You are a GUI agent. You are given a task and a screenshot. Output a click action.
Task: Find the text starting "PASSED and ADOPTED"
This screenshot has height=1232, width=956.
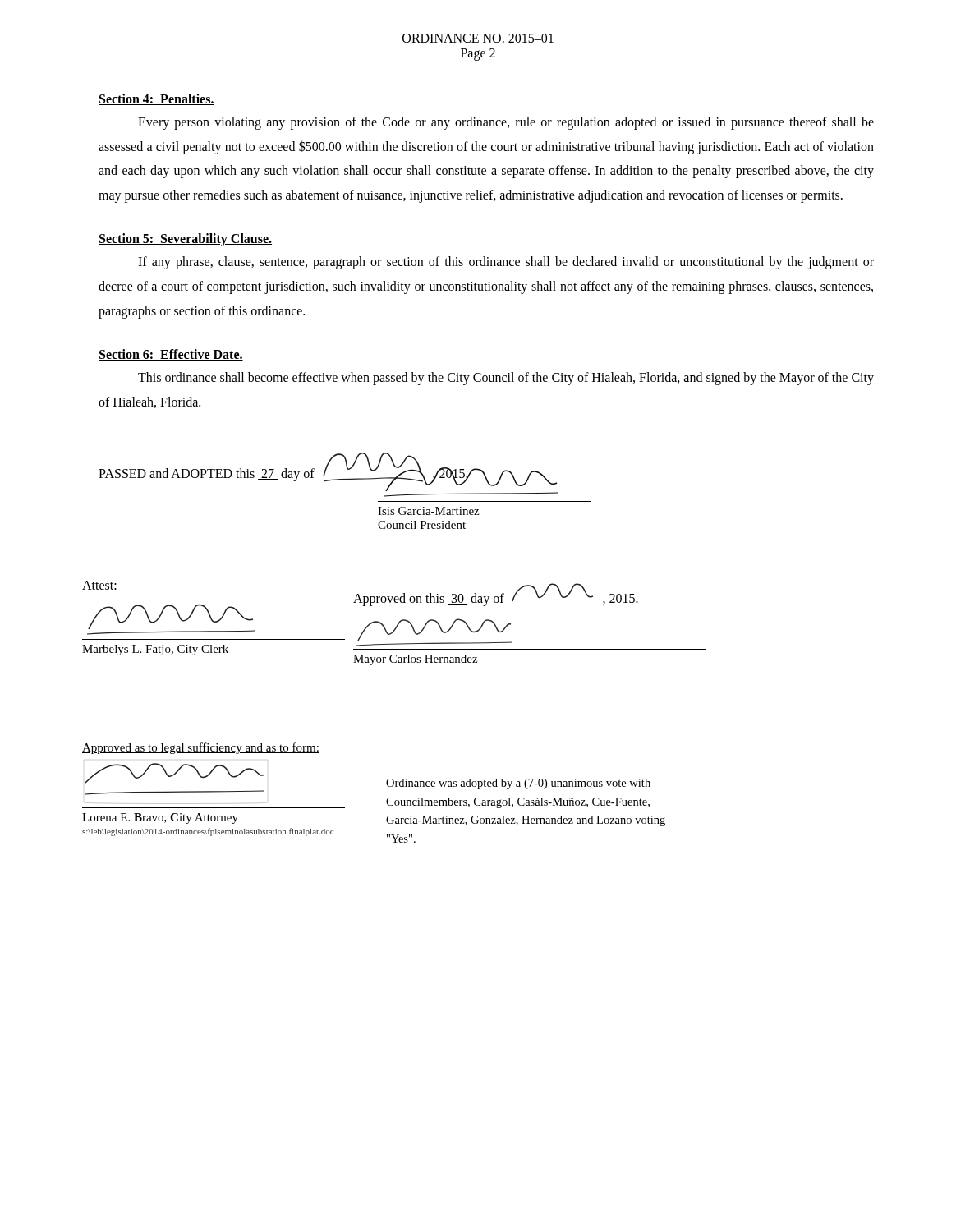(x=345, y=488)
